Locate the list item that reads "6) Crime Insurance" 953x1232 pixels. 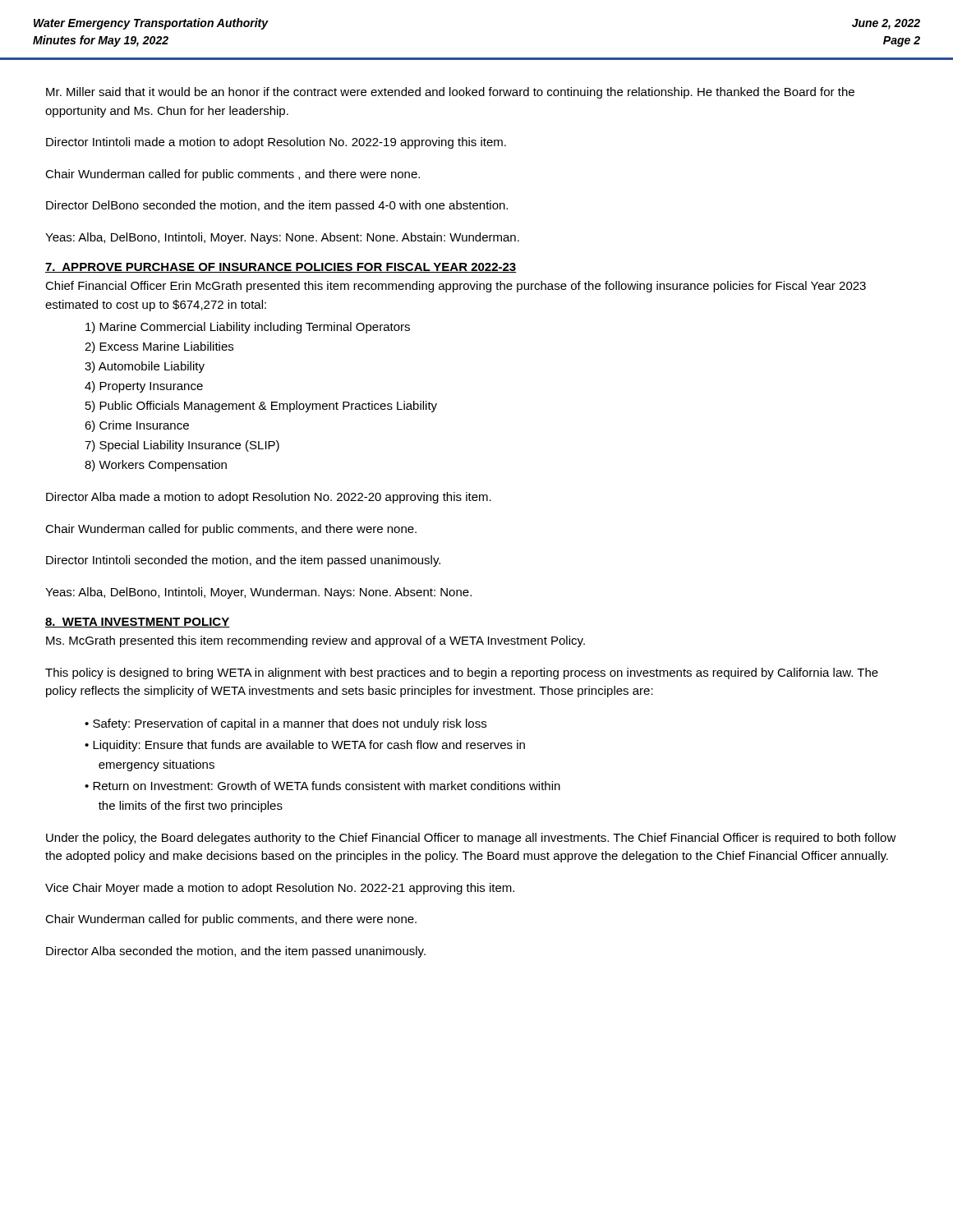[x=137, y=425]
